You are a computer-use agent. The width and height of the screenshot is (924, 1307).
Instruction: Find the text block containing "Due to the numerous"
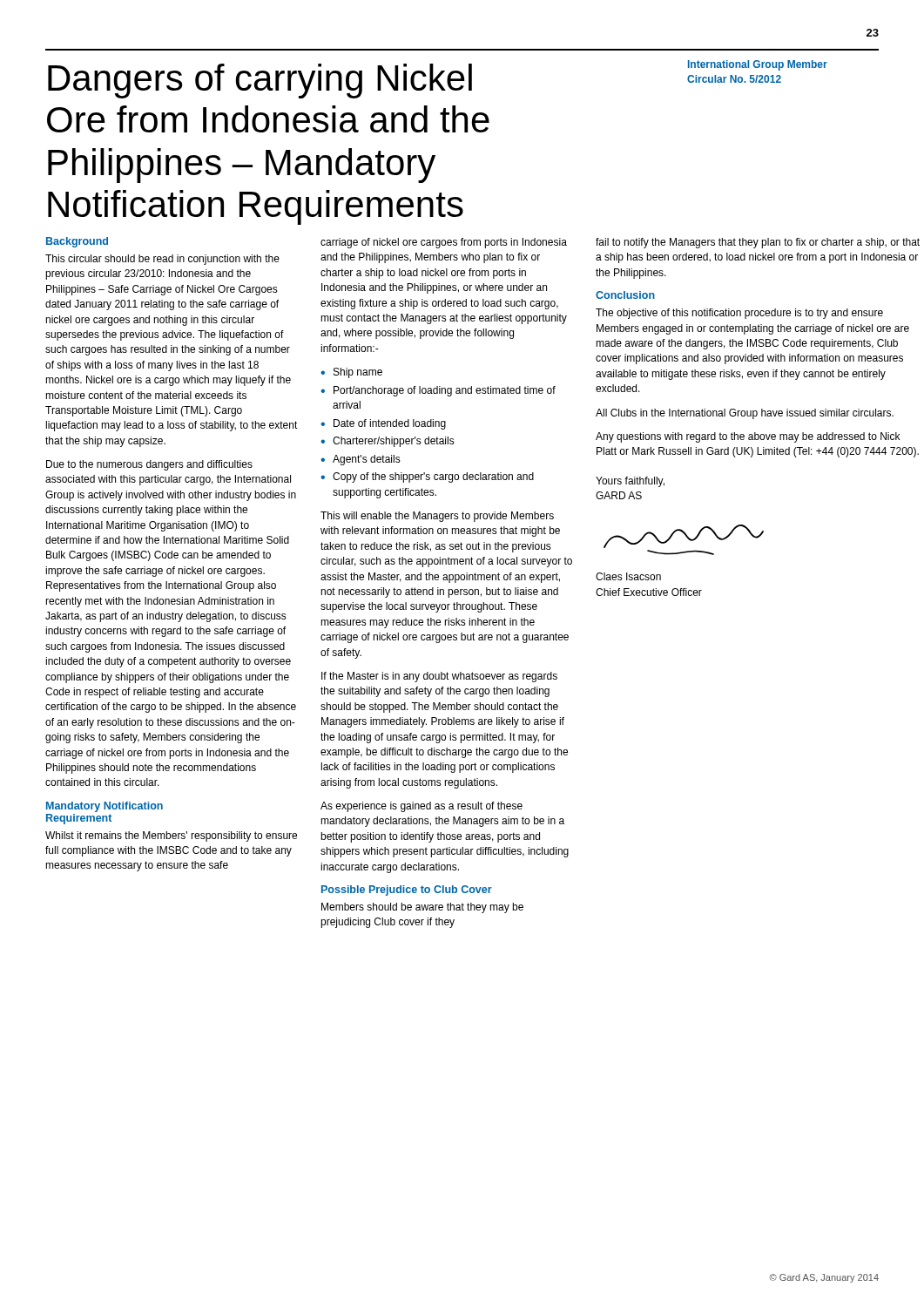click(x=172, y=624)
